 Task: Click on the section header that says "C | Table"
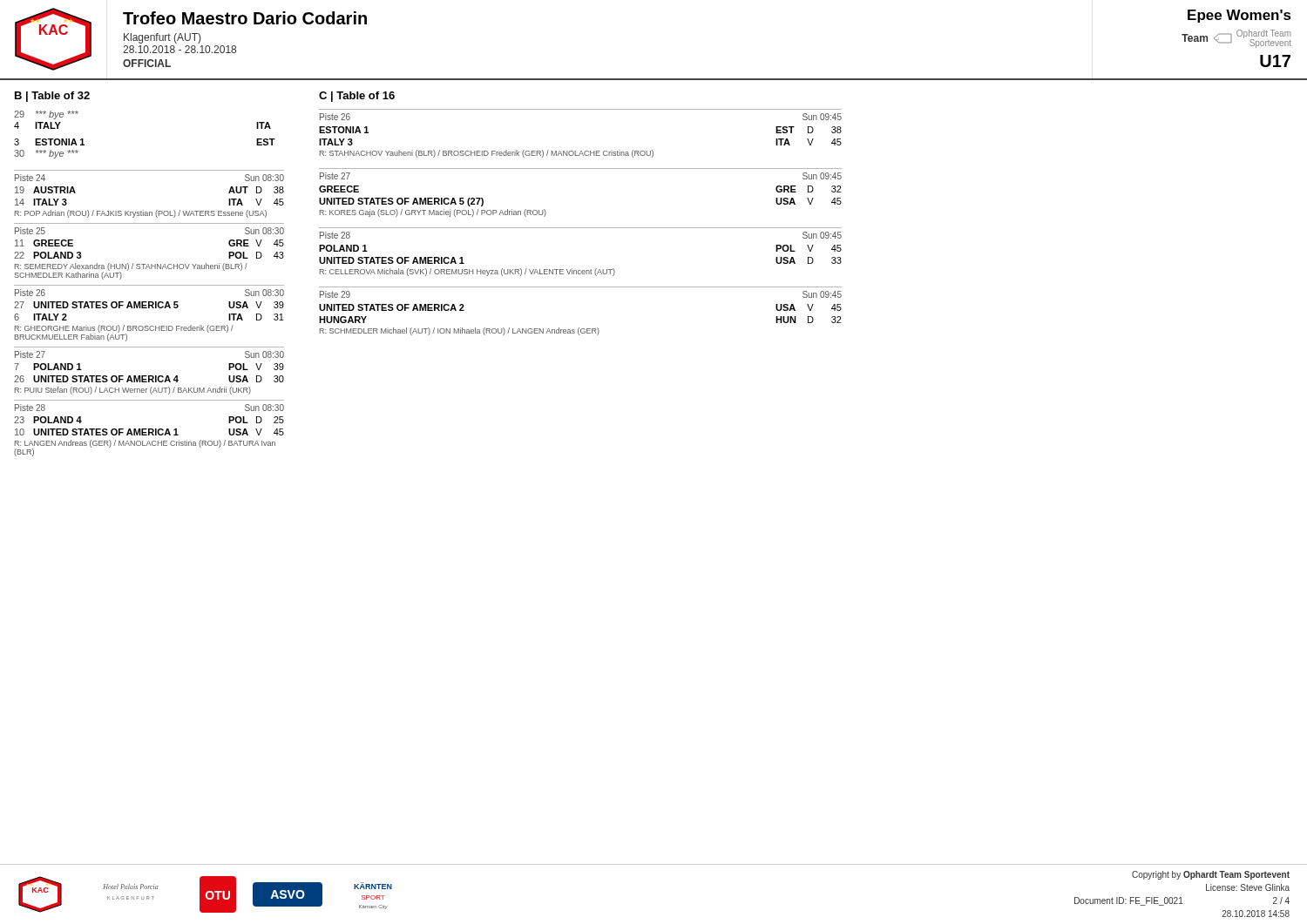pyautogui.click(x=357, y=95)
